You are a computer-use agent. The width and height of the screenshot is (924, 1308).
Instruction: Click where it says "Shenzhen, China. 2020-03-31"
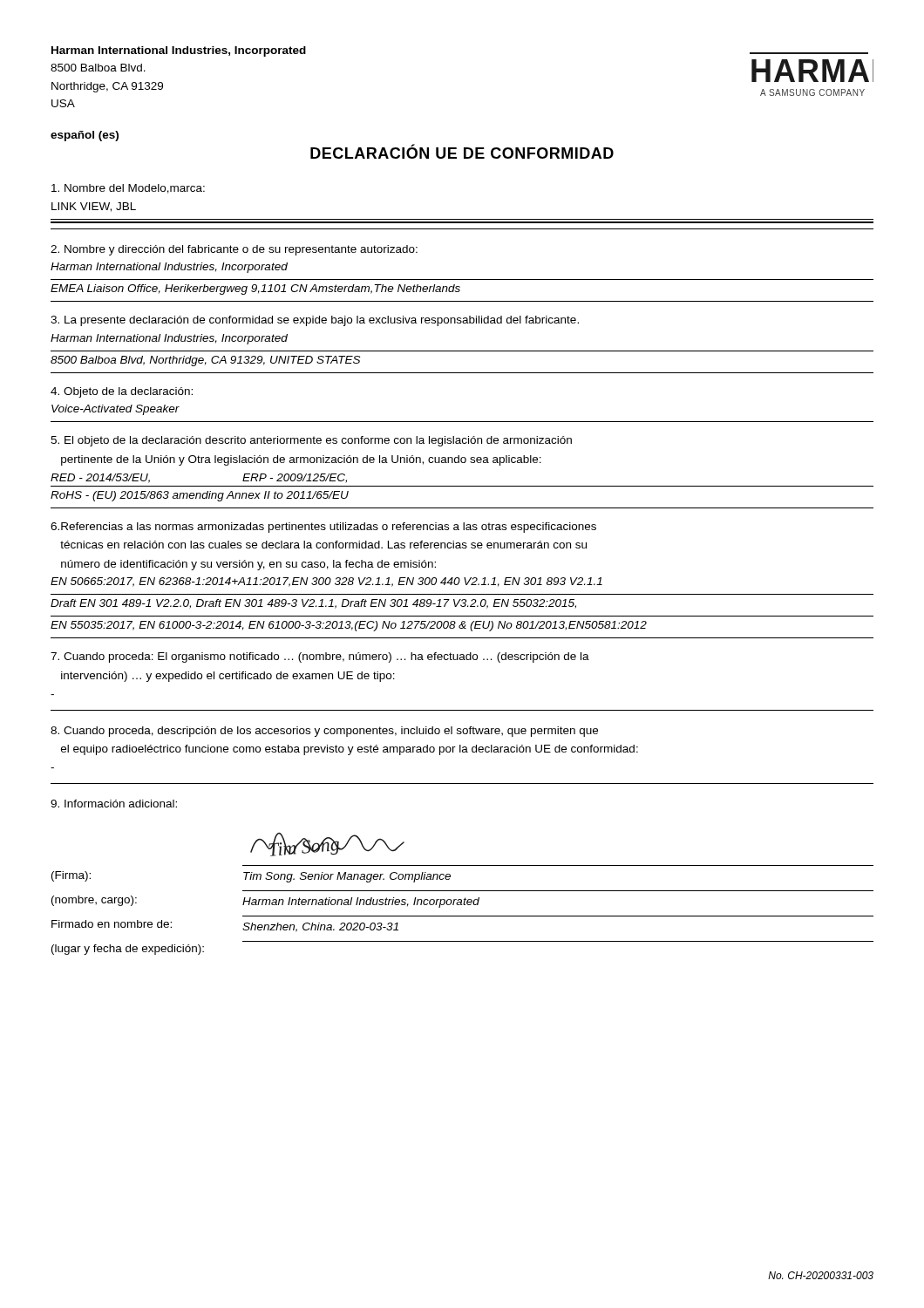click(321, 927)
